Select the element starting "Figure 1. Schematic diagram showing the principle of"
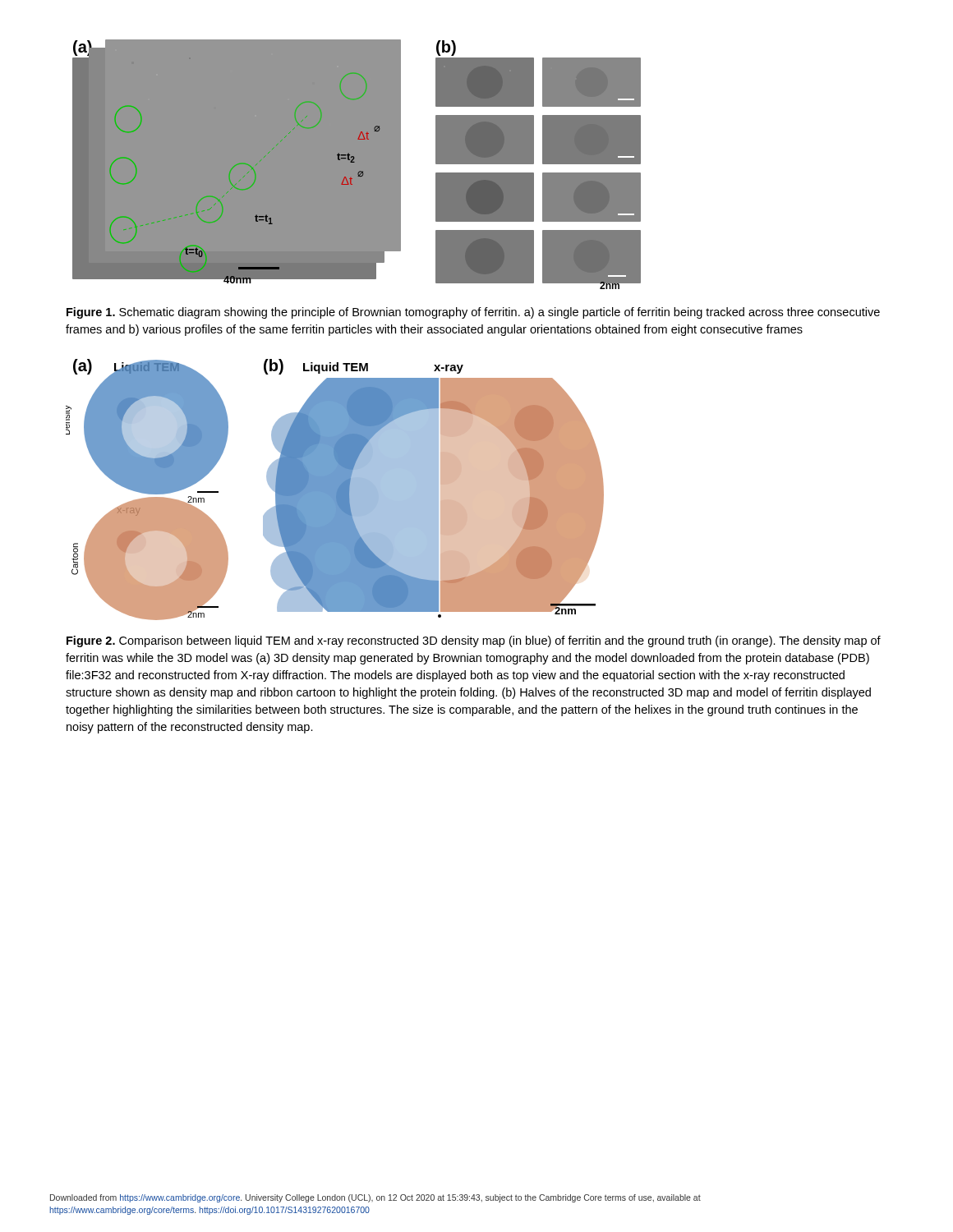 [x=473, y=321]
